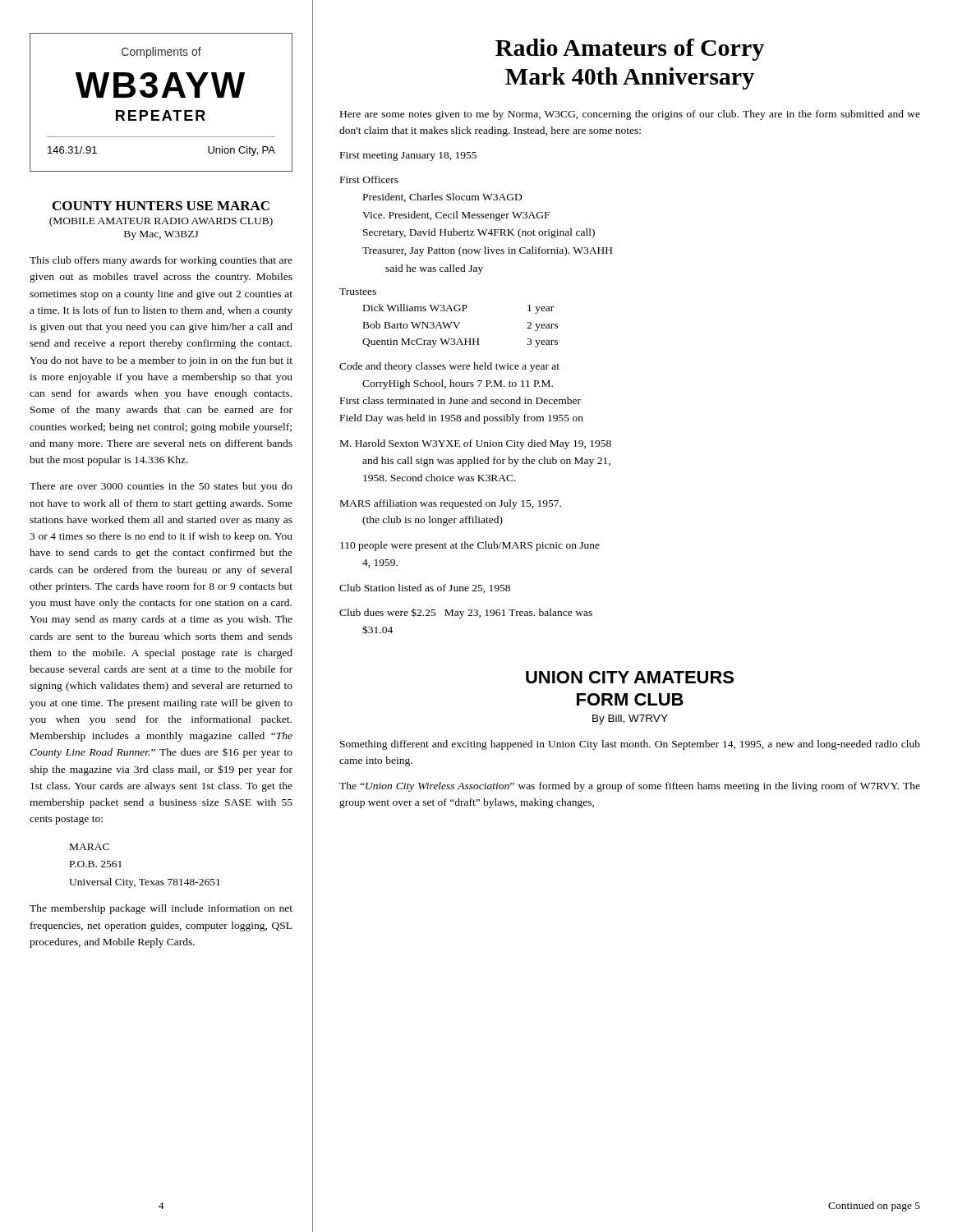Point to "Radio Amateurs of CorryMark 40th Anniversary"

point(630,62)
